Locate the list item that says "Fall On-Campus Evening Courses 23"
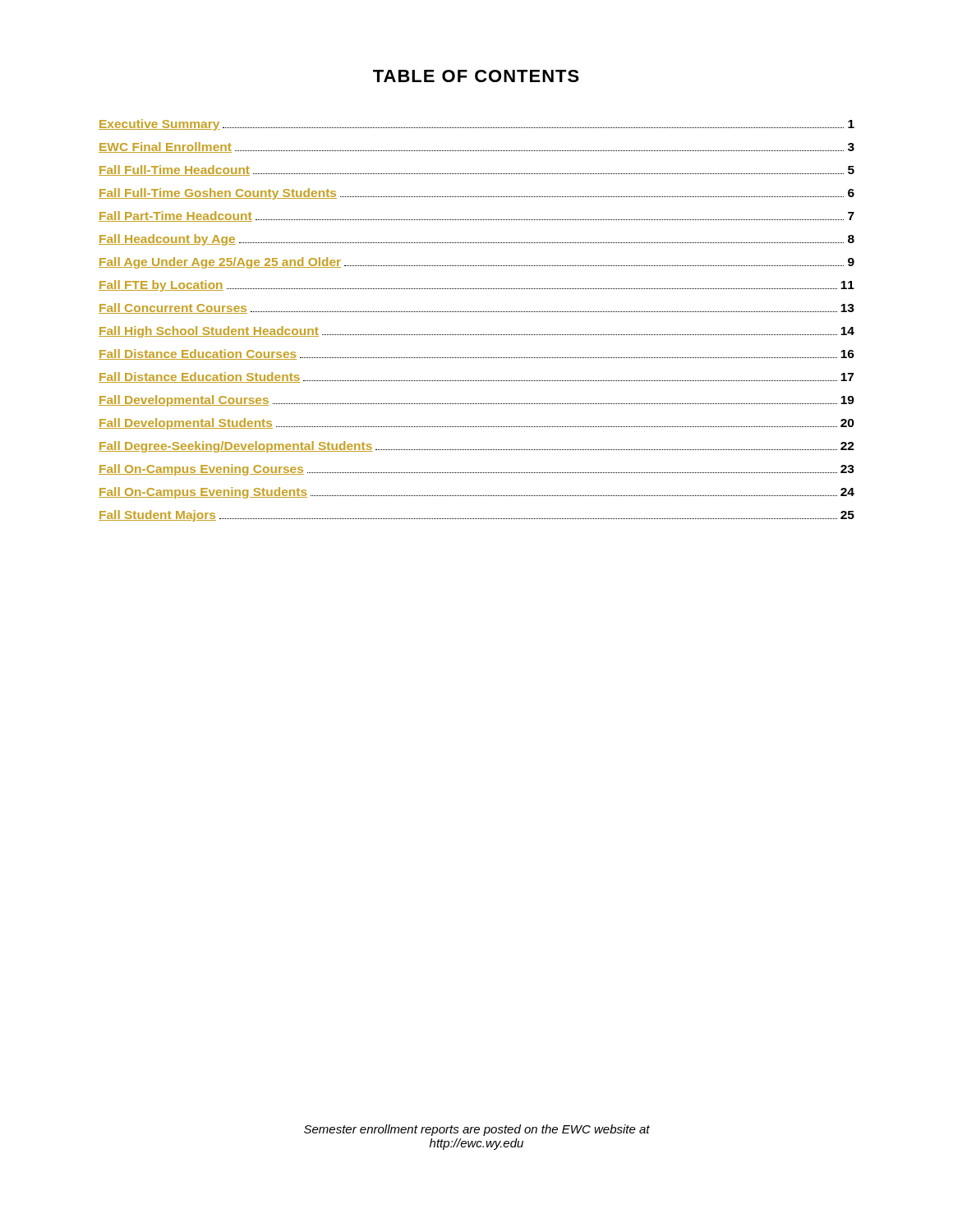The width and height of the screenshot is (953, 1232). click(x=476, y=469)
